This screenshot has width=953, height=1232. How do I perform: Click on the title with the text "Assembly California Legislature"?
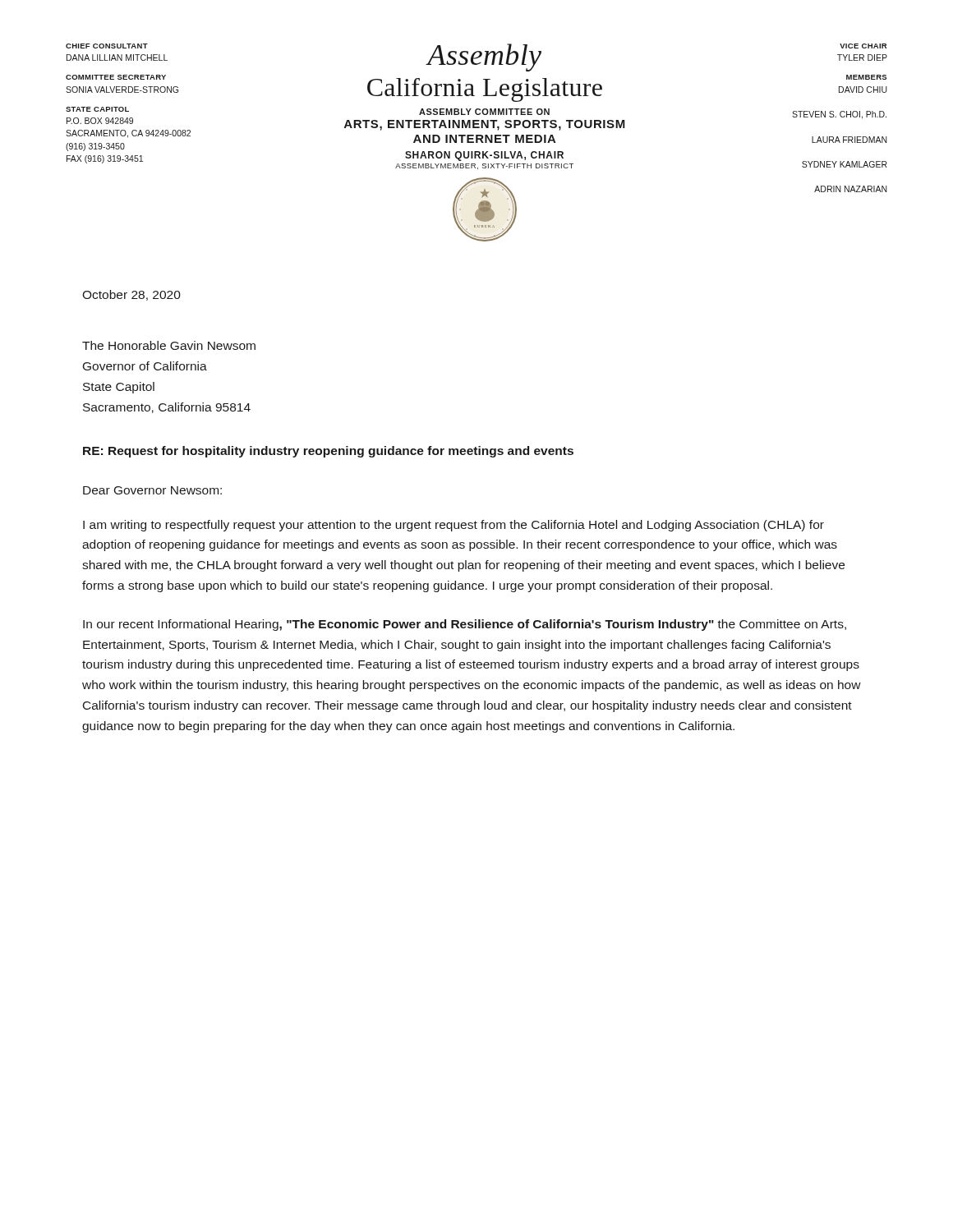485,141
